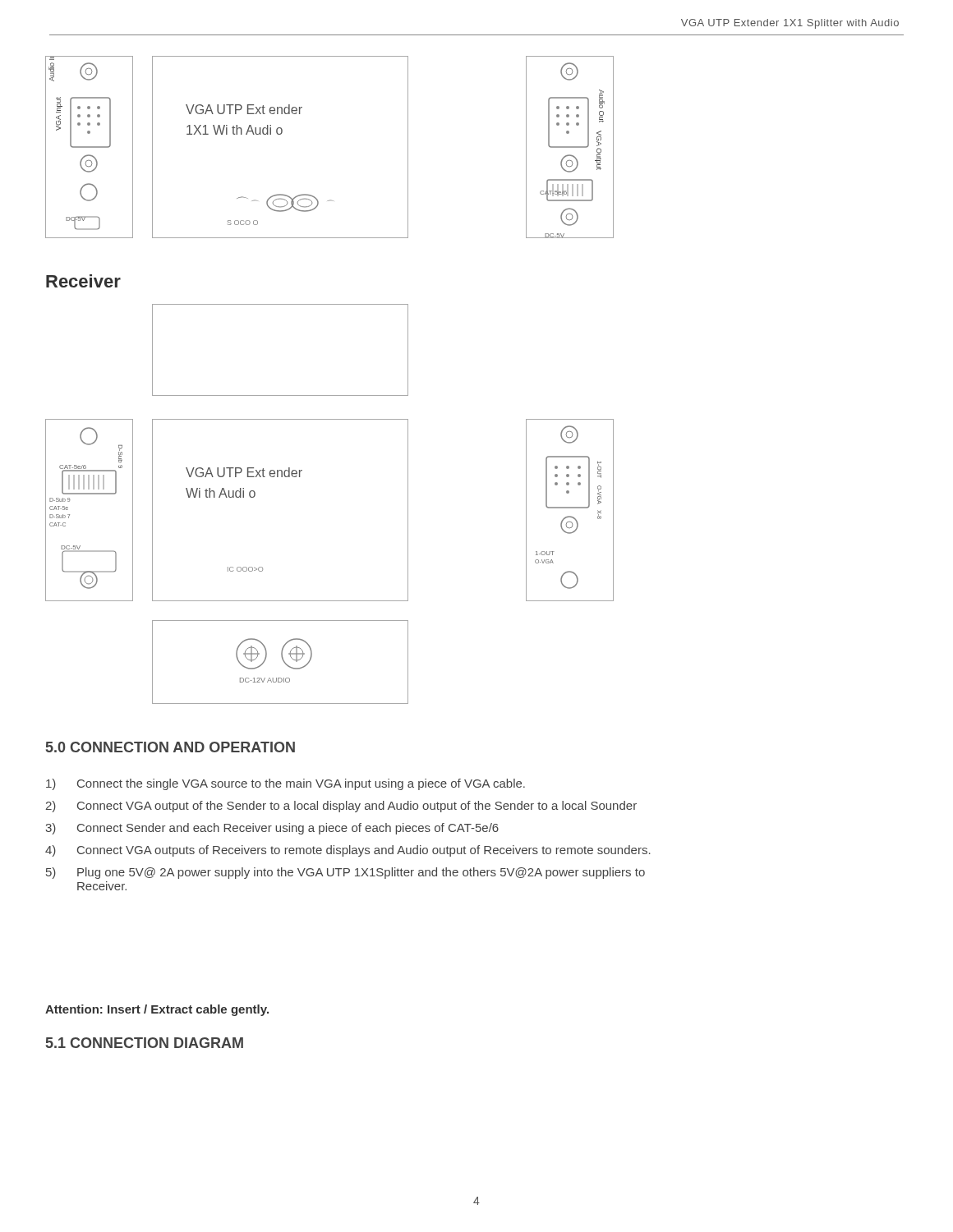
Task: Point to the block starting "1) Connect the single VGA"
Action: pos(285,783)
